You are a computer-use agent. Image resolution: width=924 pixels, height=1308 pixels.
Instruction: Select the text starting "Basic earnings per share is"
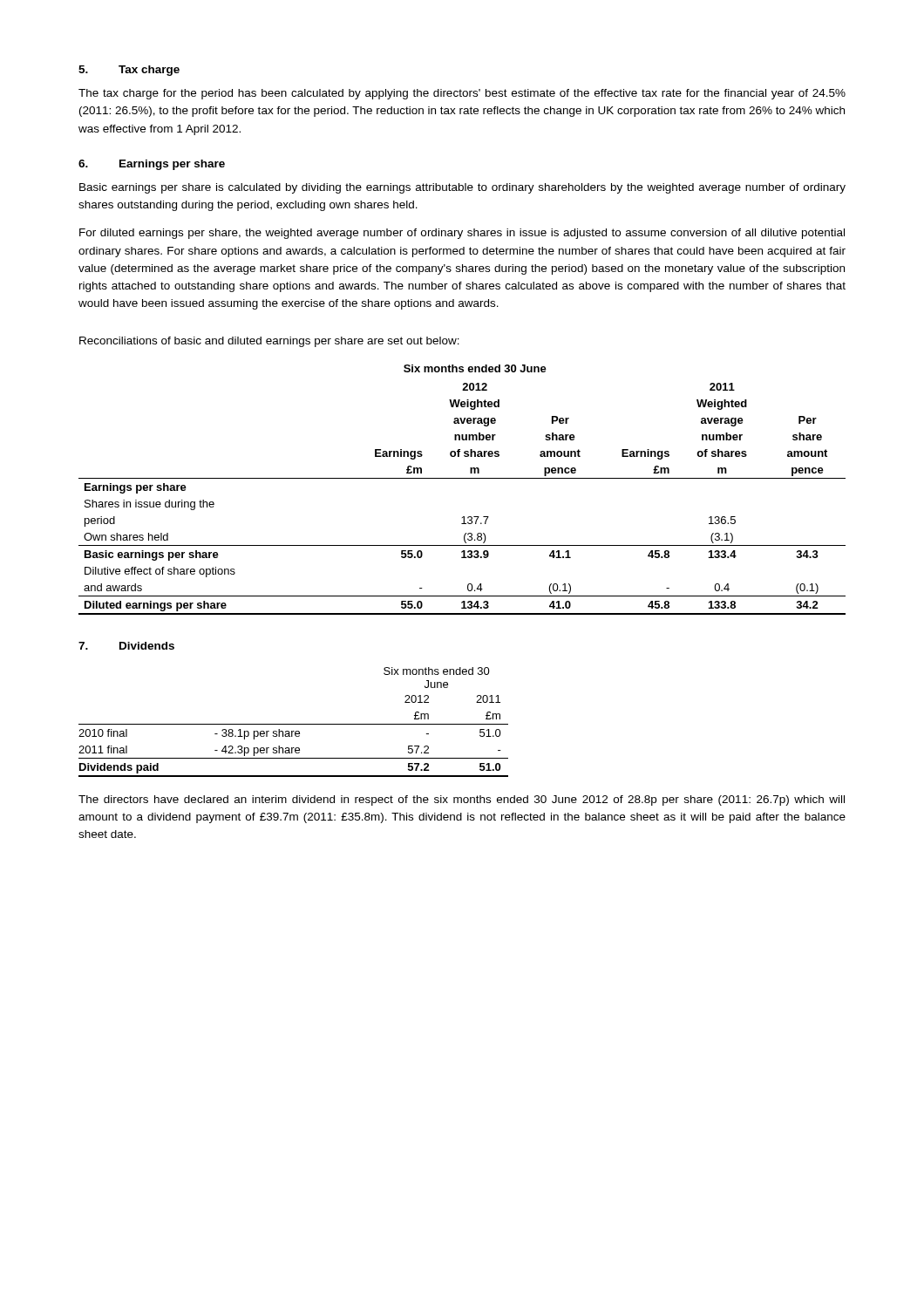pos(462,196)
